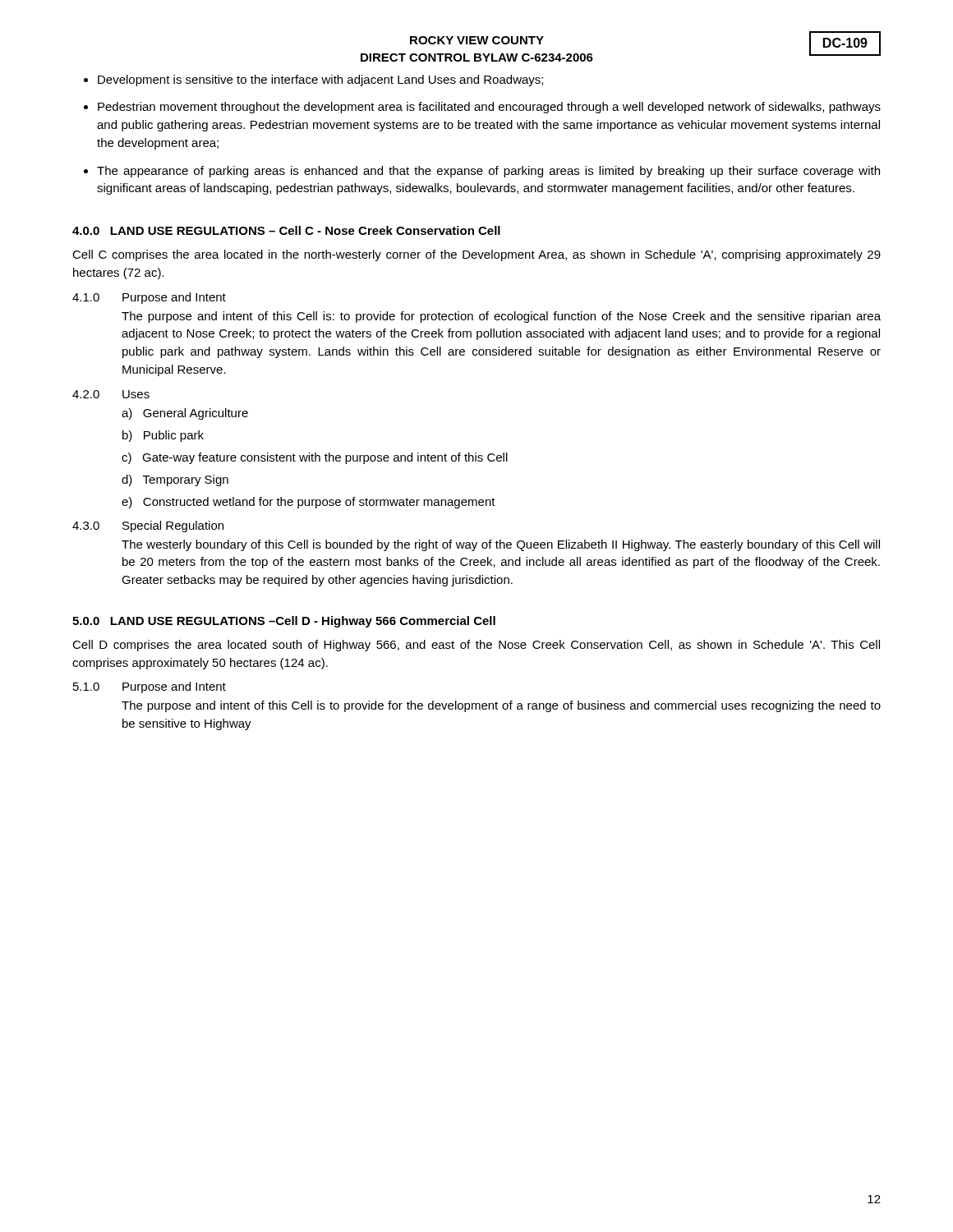Find the passage starting "Cell D comprises the"
The width and height of the screenshot is (953, 1232).
(x=476, y=653)
